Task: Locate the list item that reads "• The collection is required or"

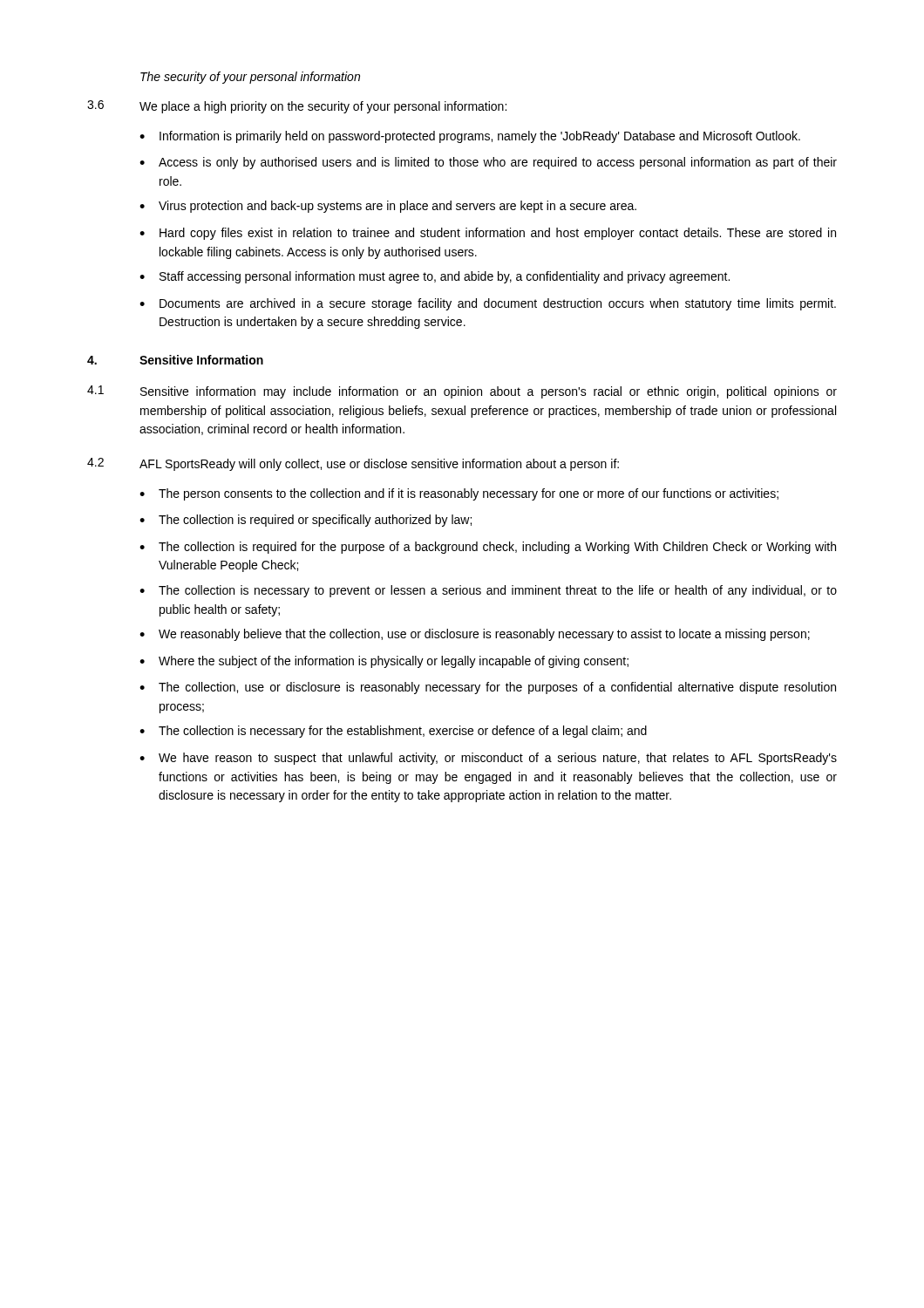Action: [306, 521]
